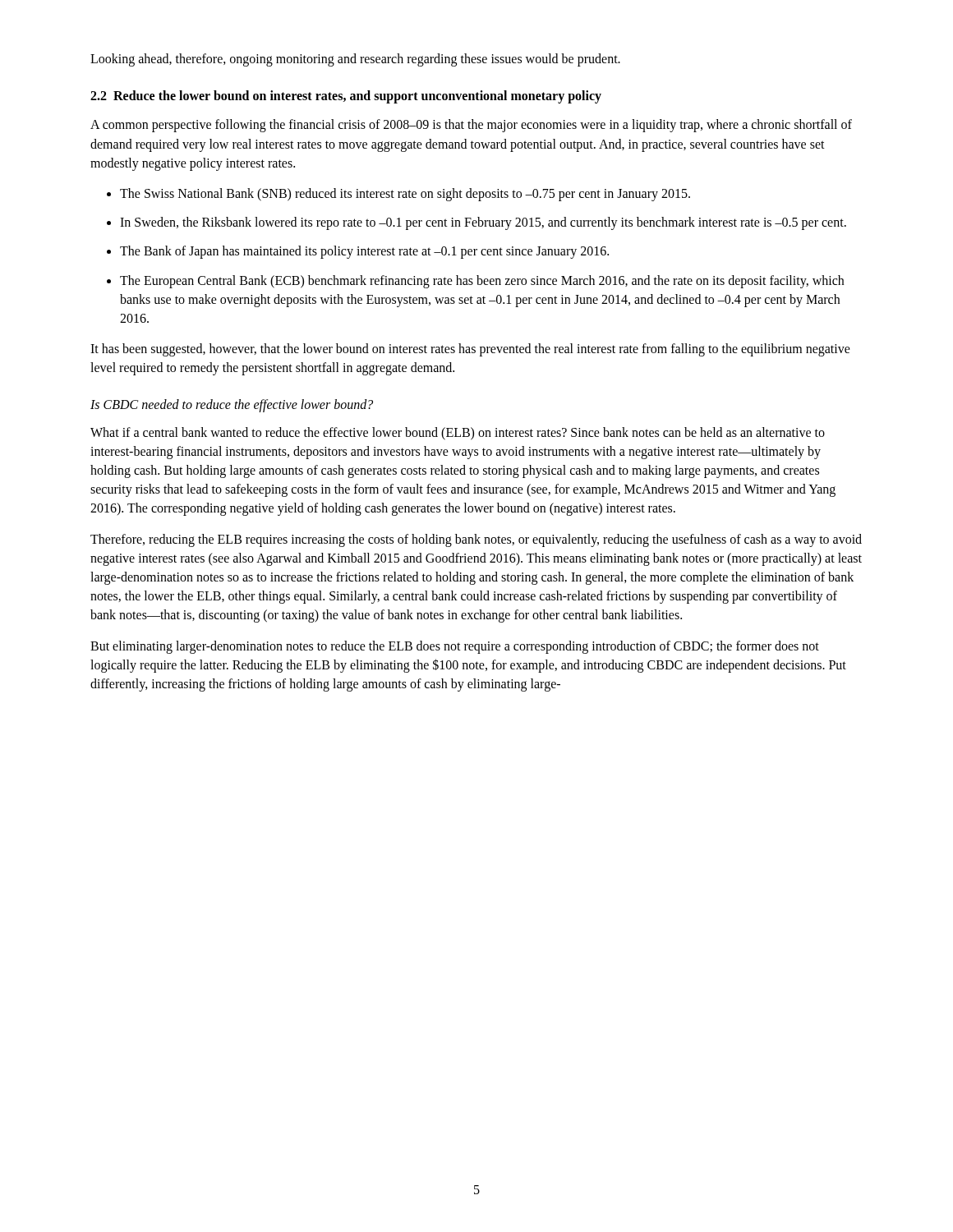953x1232 pixels.
Task: Locate the list item that reads "The Bank of Japan has maintained its policy"
Action: [365, 251]
